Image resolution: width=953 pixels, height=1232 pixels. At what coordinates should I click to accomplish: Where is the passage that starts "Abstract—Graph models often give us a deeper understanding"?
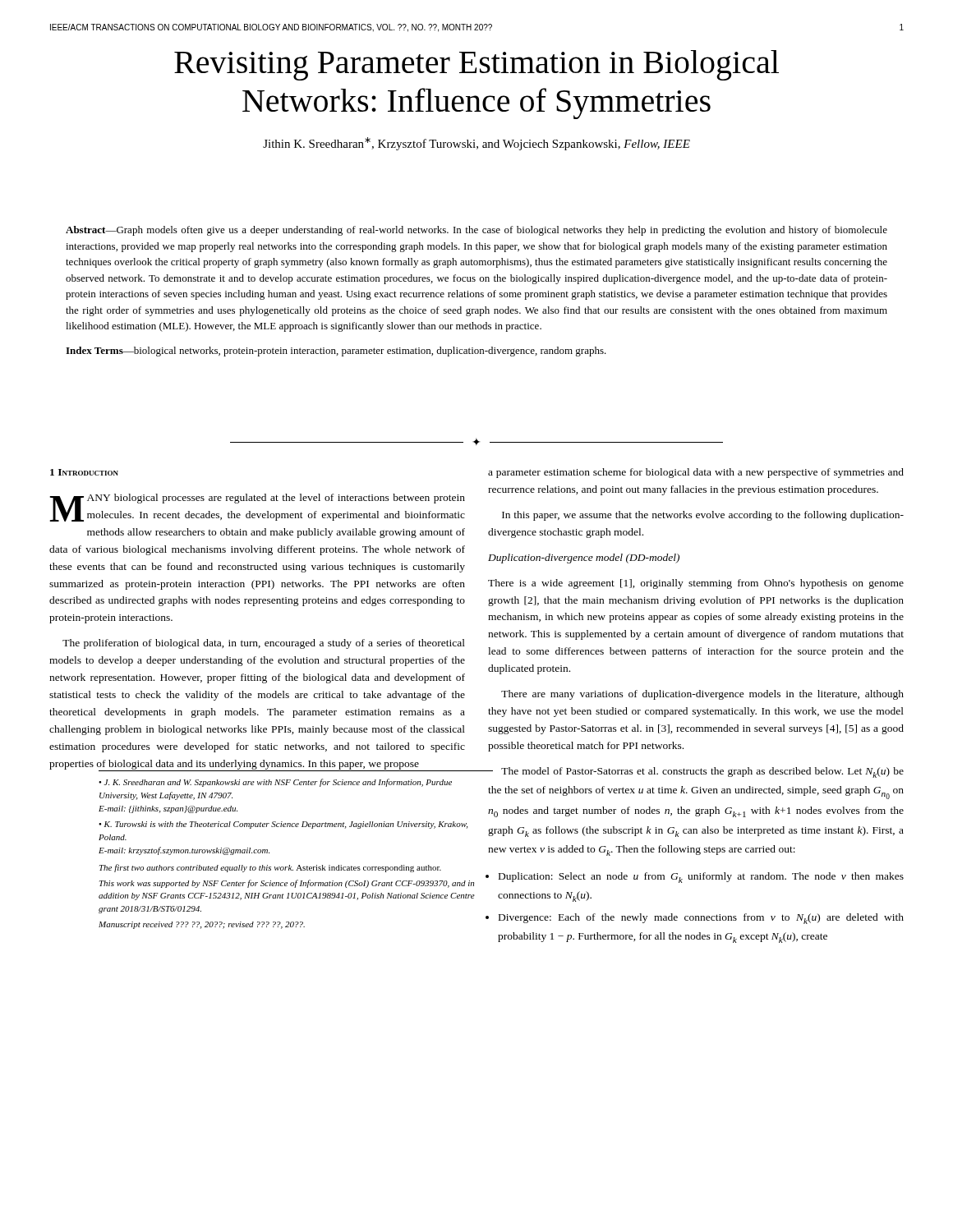pyautogui.click(x=476, y=290)
